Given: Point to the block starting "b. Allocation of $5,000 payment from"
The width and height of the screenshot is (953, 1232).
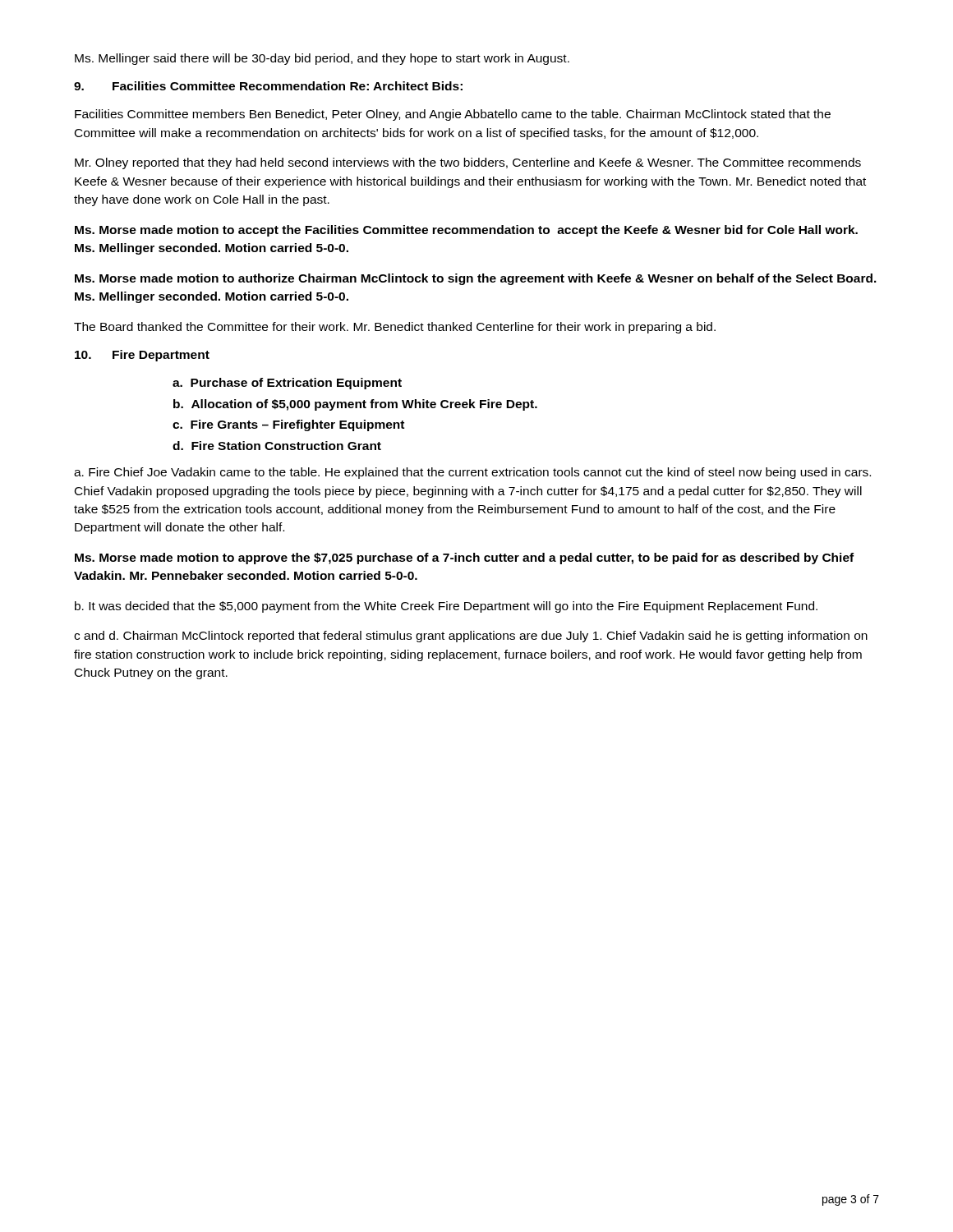Looking at the screenshot, I should 526,404.
